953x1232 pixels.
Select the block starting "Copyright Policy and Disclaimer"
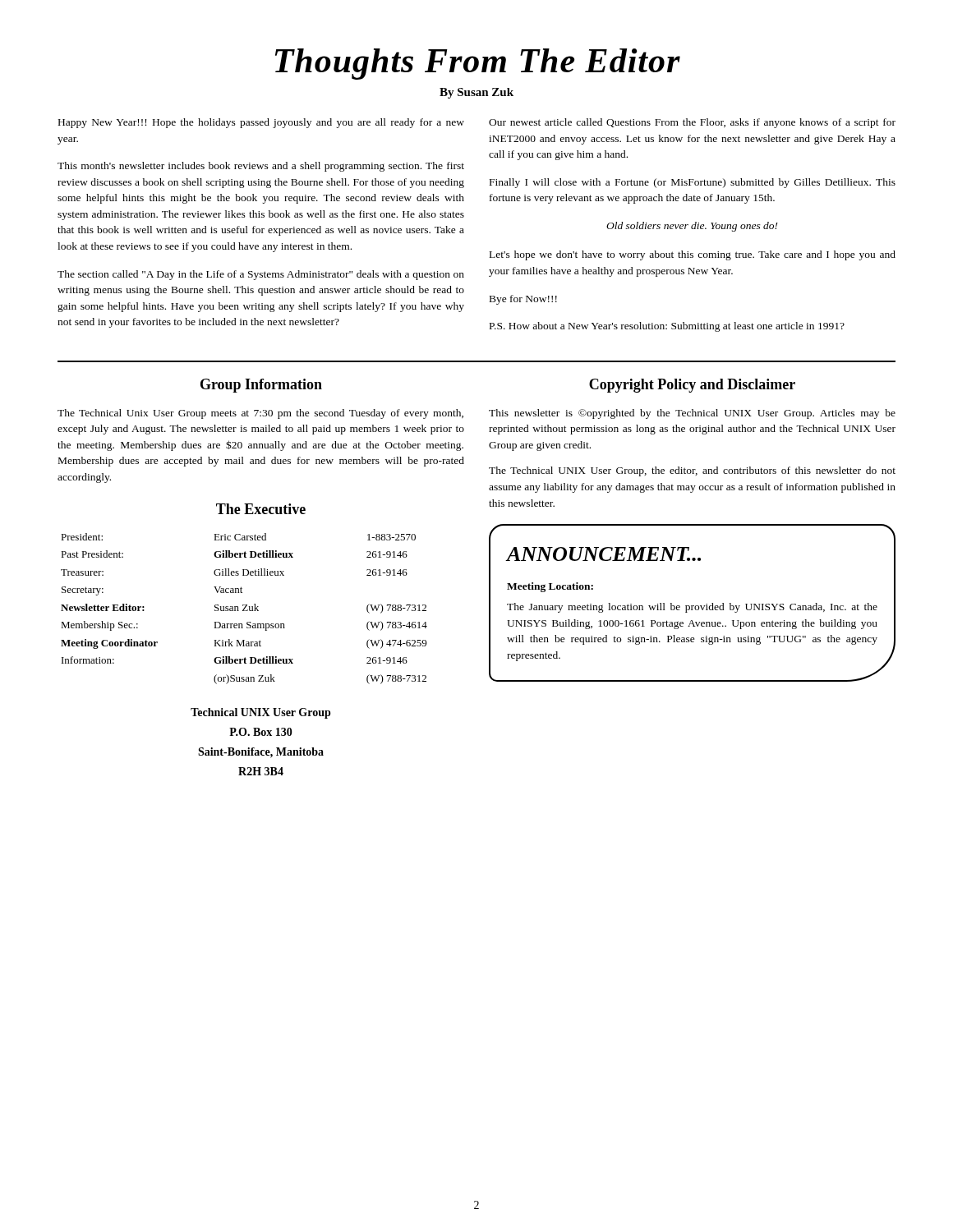click(x=692, y=384)
